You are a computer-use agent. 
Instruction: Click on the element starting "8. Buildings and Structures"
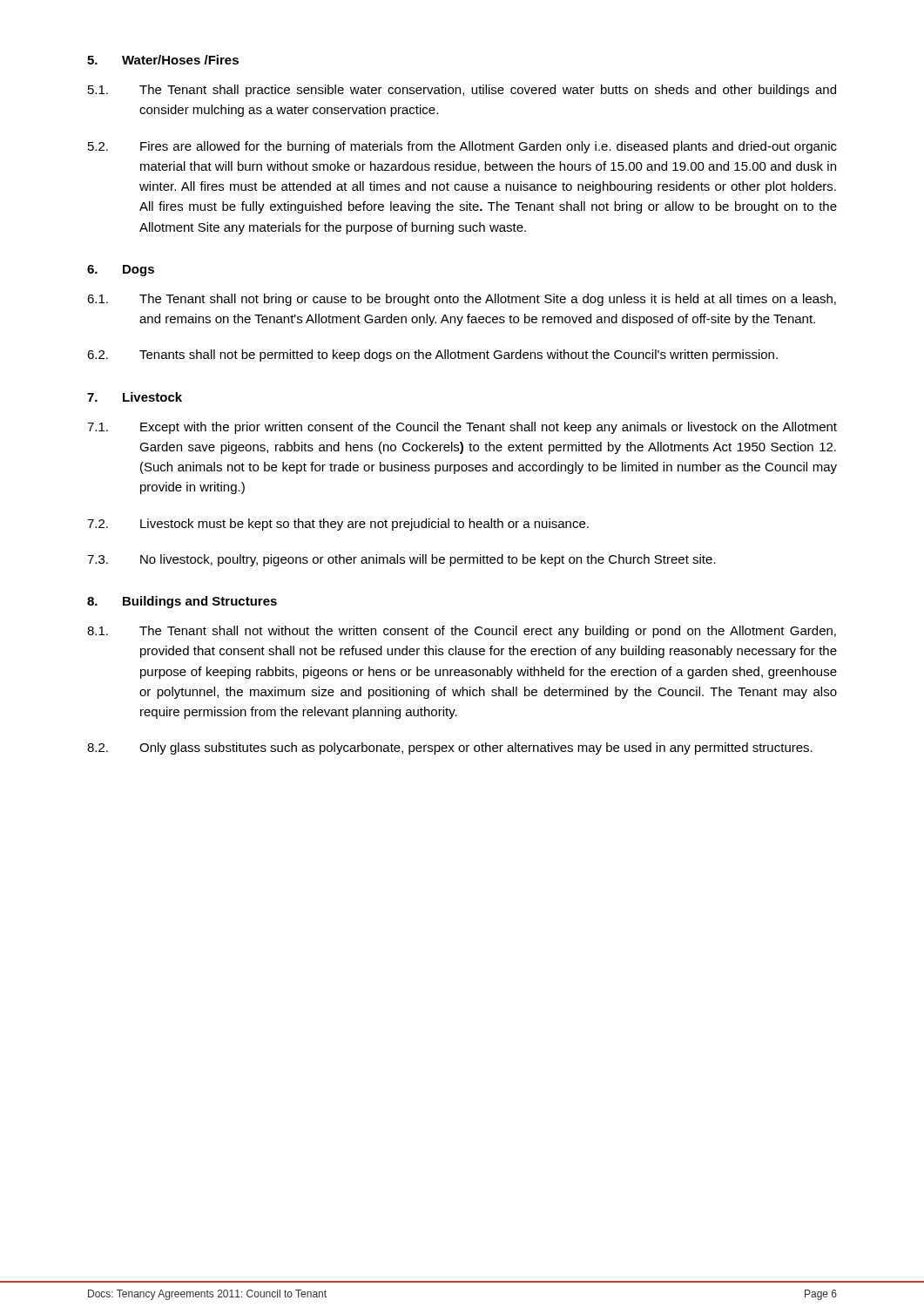(x=182, y=601)
